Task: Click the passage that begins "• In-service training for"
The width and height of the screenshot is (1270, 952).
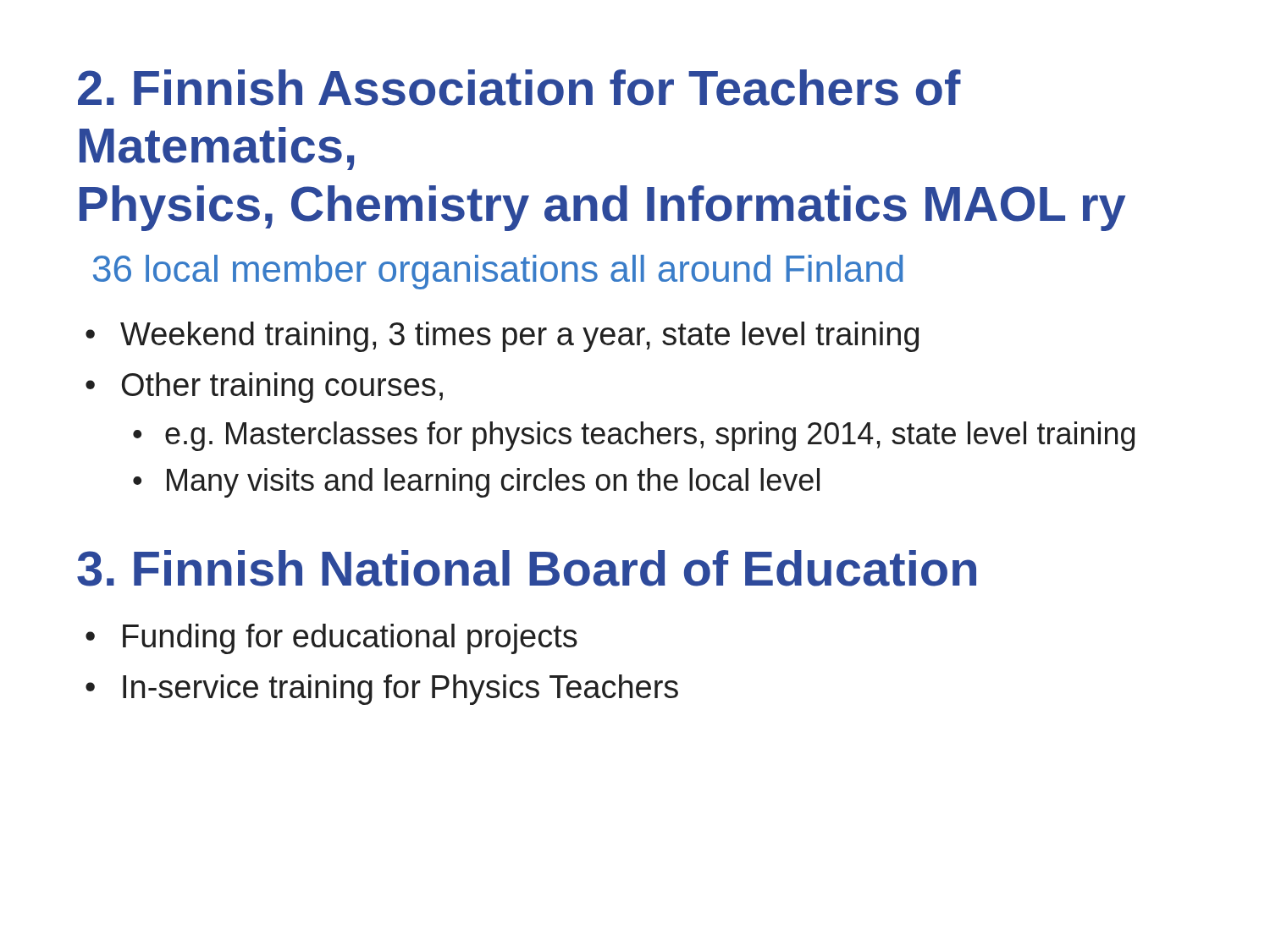Action: point(382,687)
